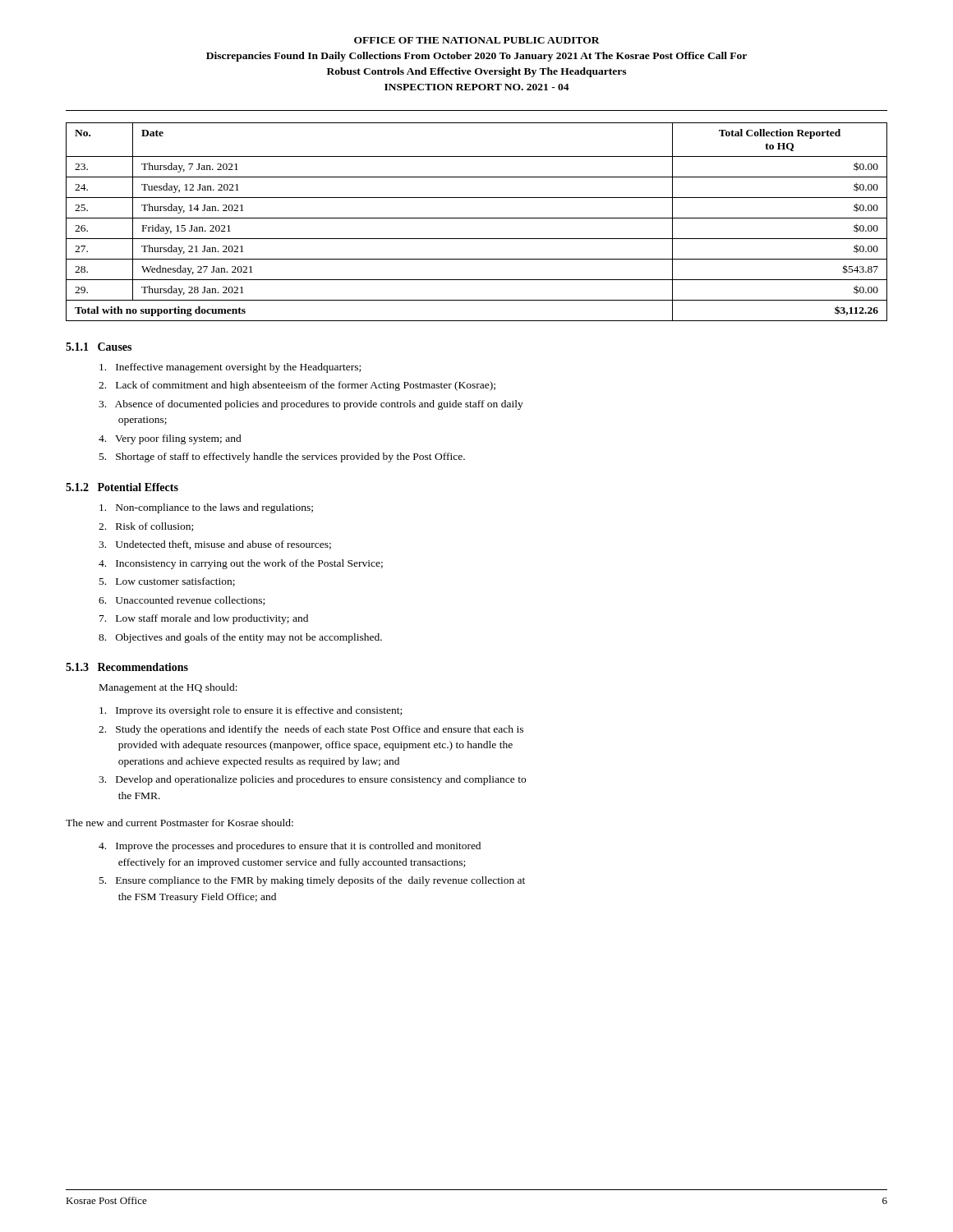Find the text block starting "3. Develop and operationalize policies and procedures to"

point(312,787)
